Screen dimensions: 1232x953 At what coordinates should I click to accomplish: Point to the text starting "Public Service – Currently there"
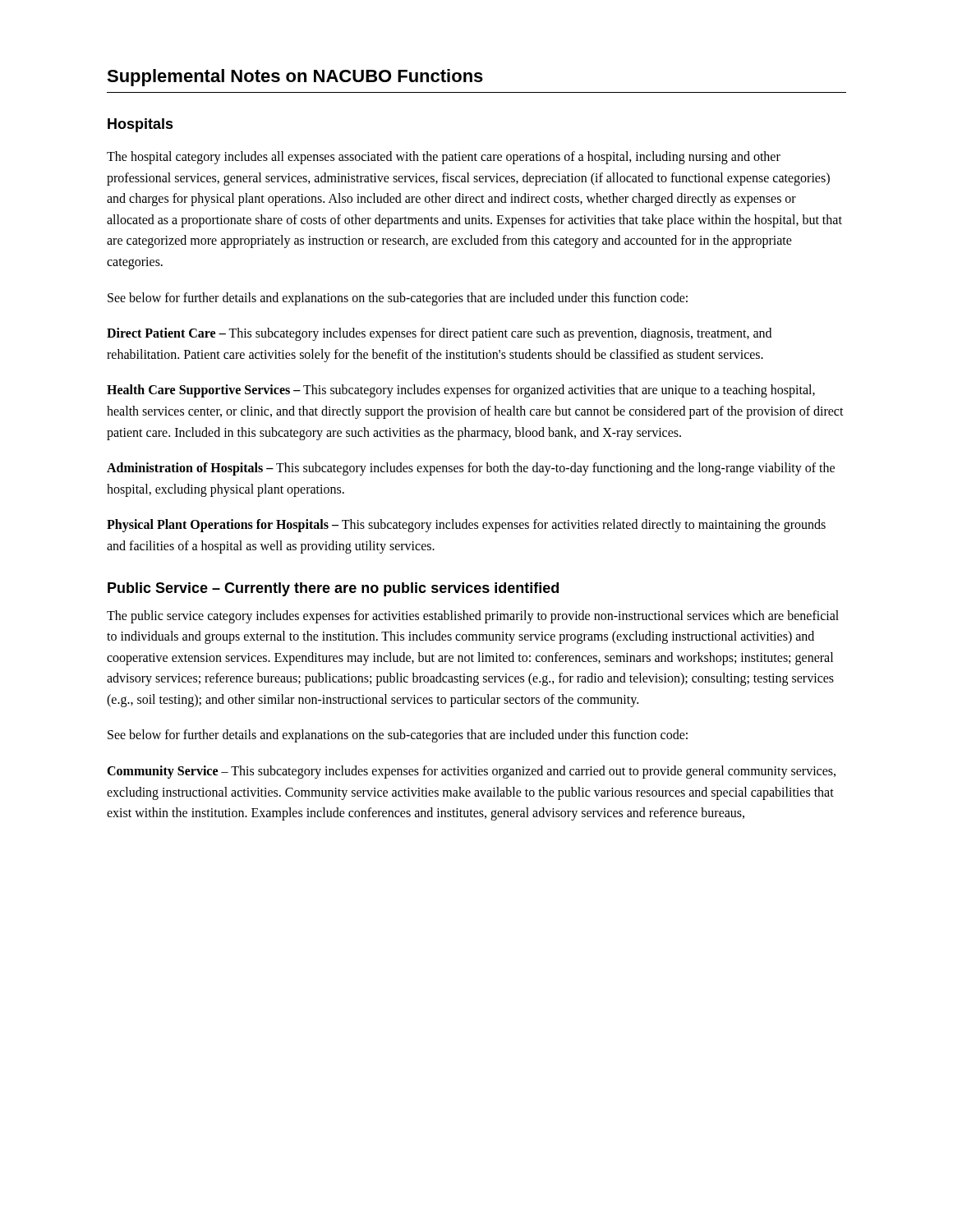[333, 588]
